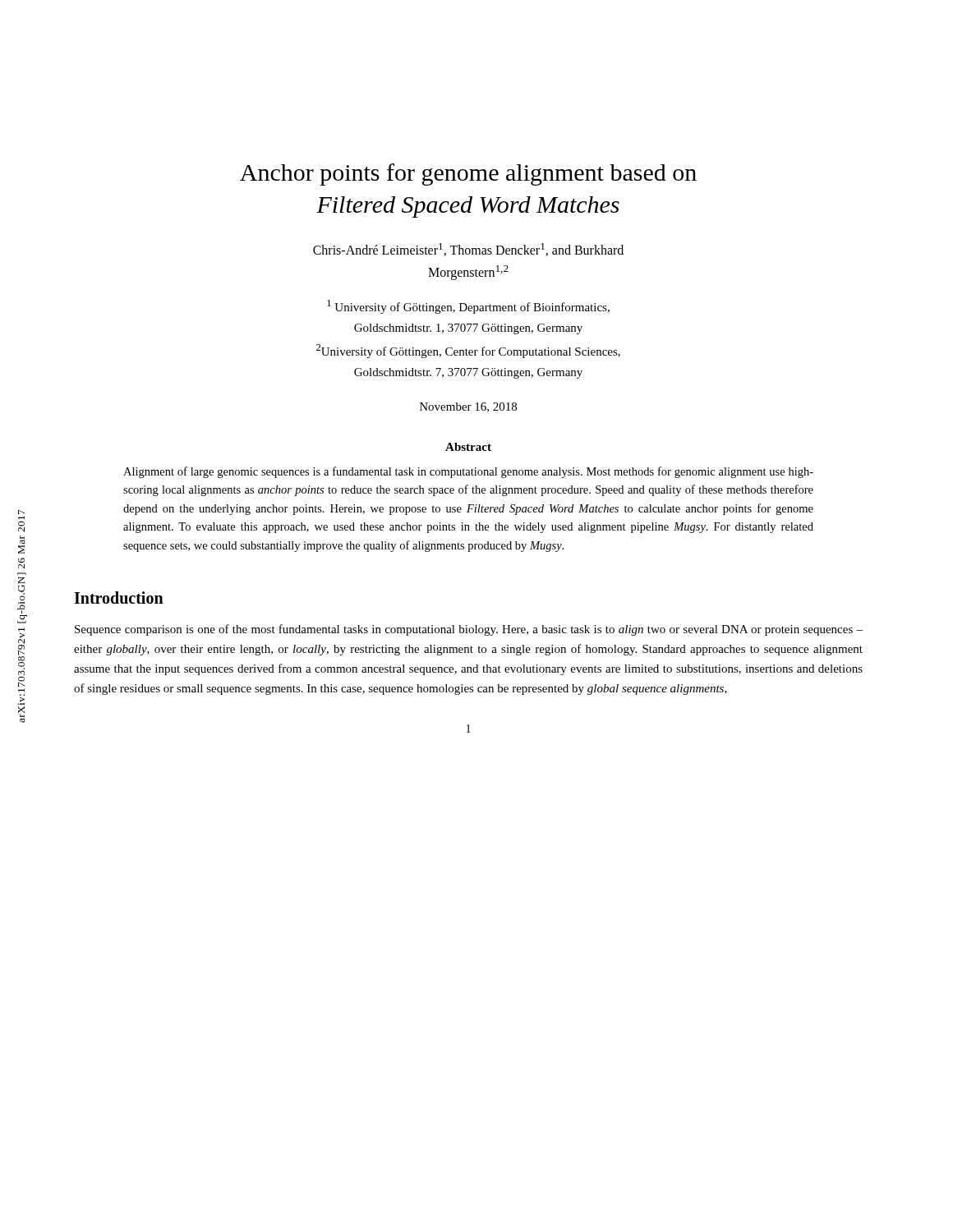This screenshot has width=953, height=1232.
Task: Locate the element starting "Sequence comparison is one of the most"
Action: point(468,659)
